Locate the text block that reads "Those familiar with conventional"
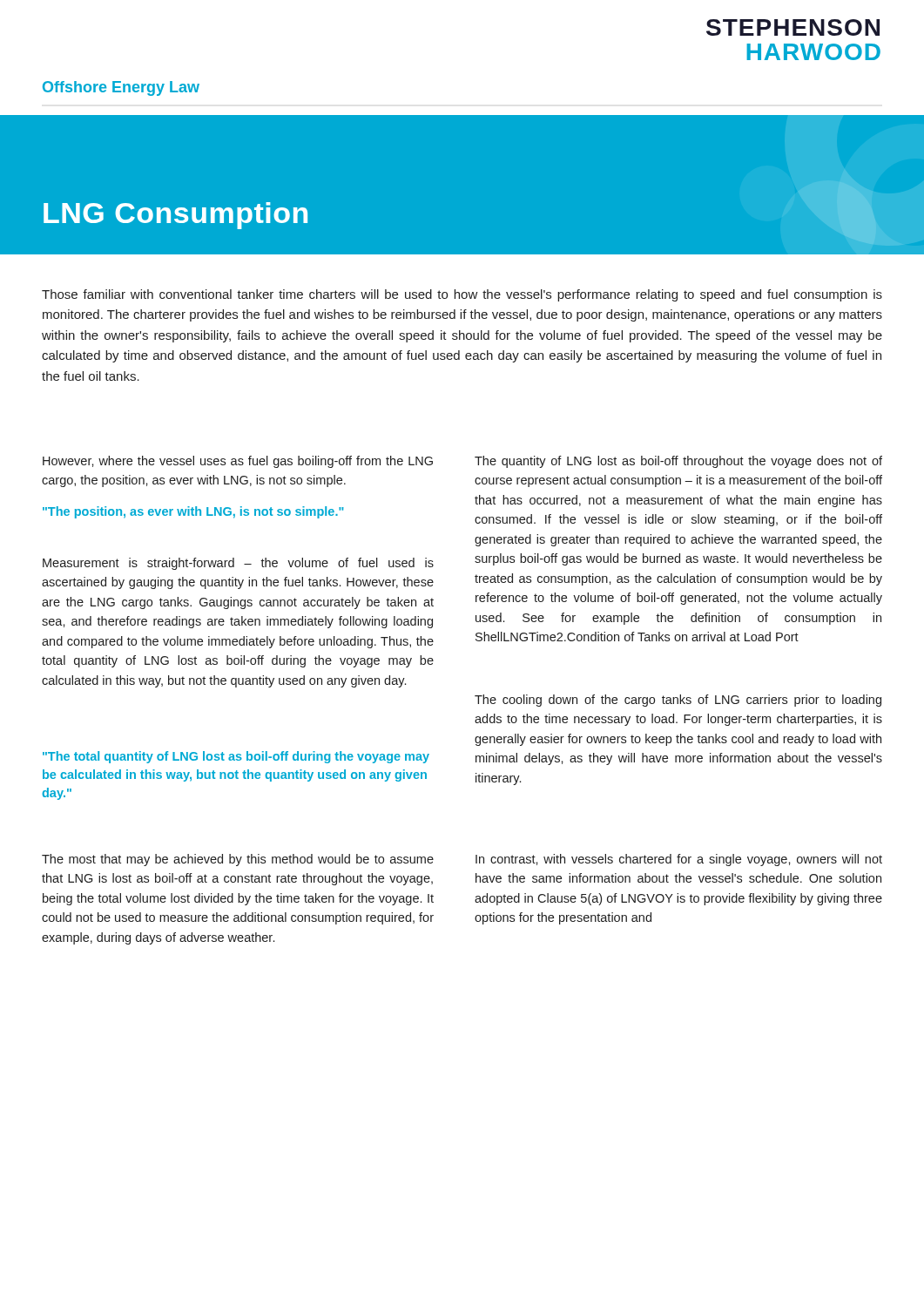The height and width of the screenshot is (1307, 924). point(462,335)
